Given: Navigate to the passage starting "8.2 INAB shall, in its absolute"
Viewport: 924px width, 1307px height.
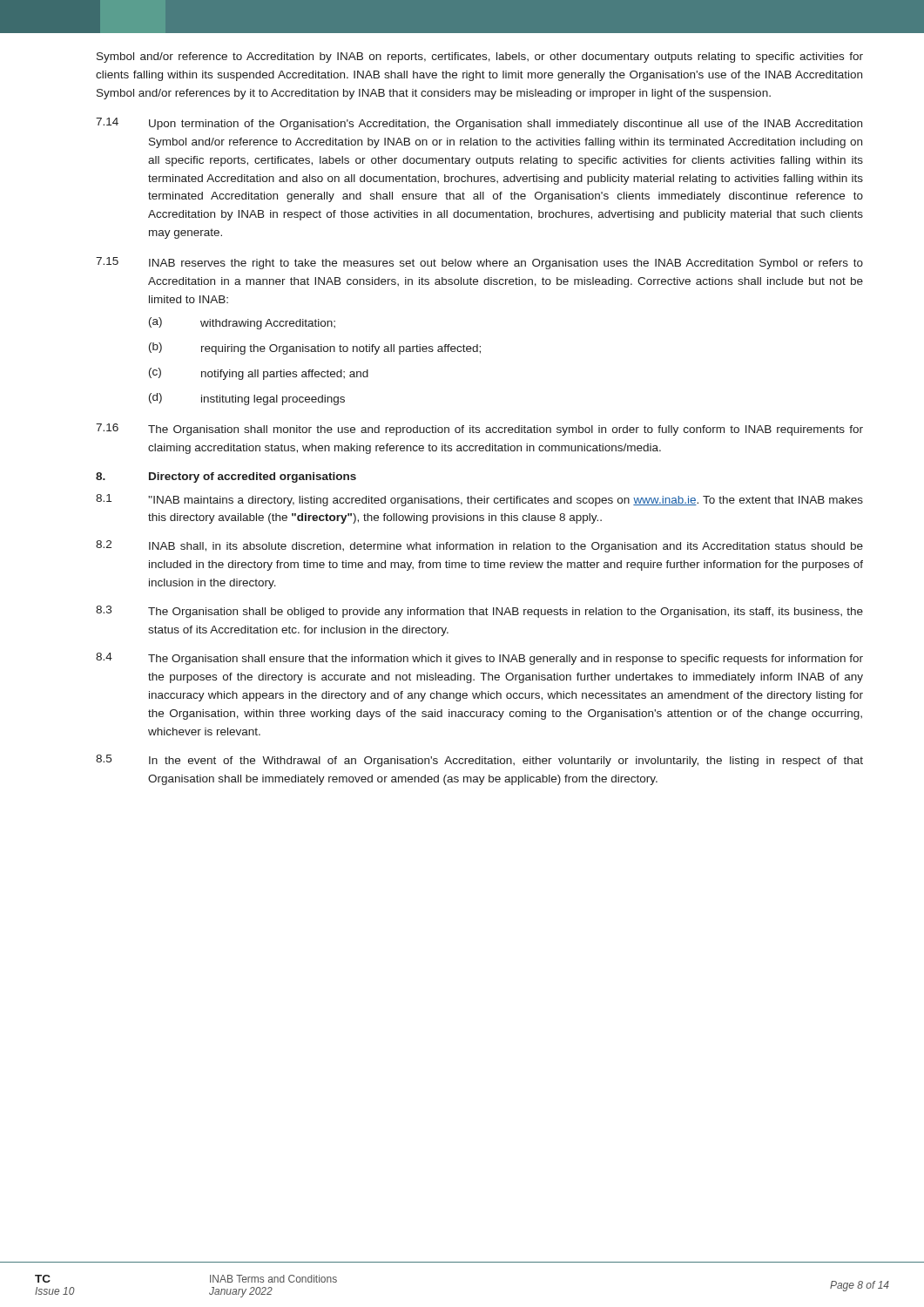Looking at the screenshot, I should [479, 565].
